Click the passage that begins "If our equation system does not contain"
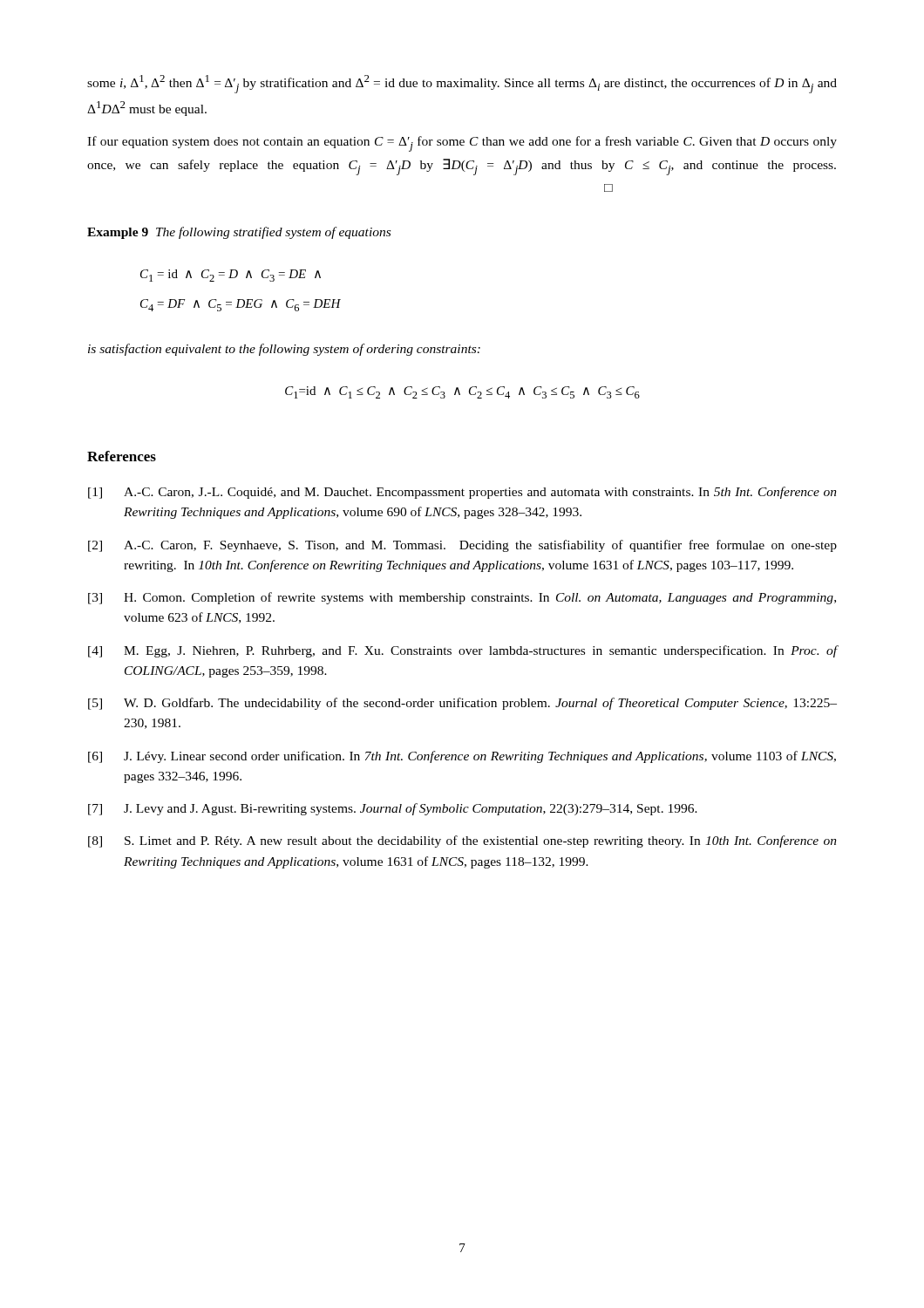Image resolution: width=924 pixels, height=1308 pixels. tap(462, 164)
